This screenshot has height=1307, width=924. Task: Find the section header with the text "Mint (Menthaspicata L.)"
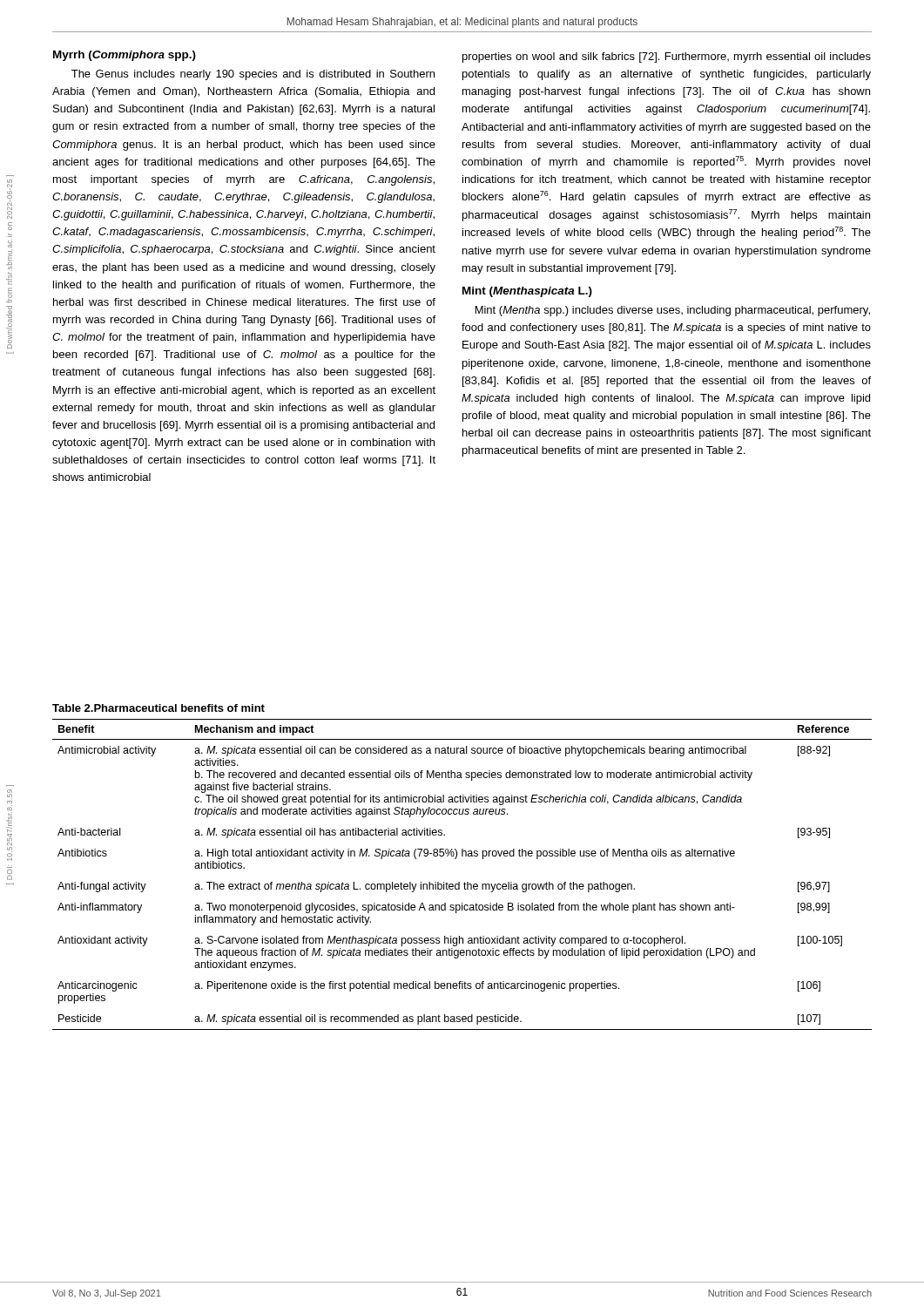pos(527,291)
